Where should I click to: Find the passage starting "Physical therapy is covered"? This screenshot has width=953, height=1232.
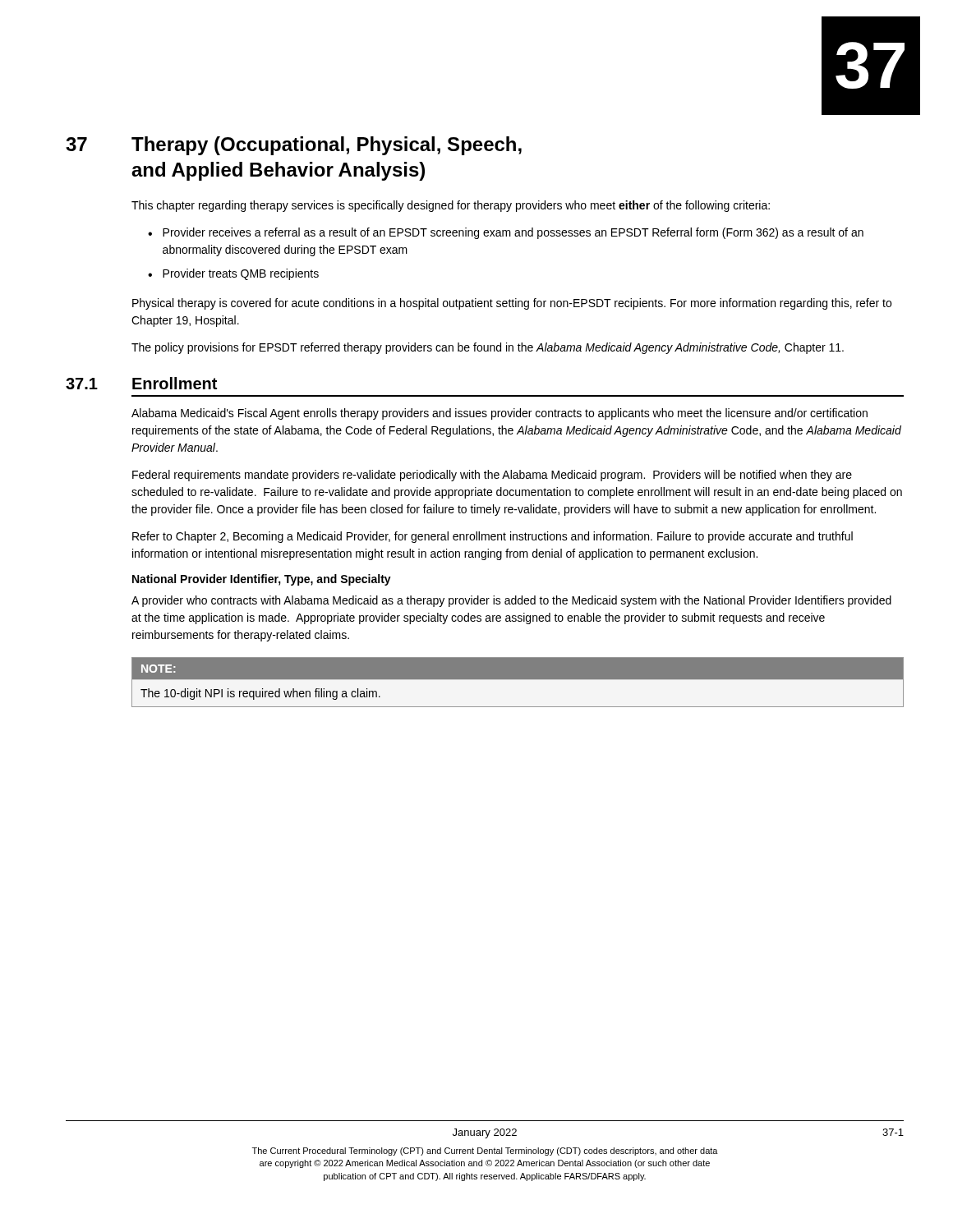point(512,312)
